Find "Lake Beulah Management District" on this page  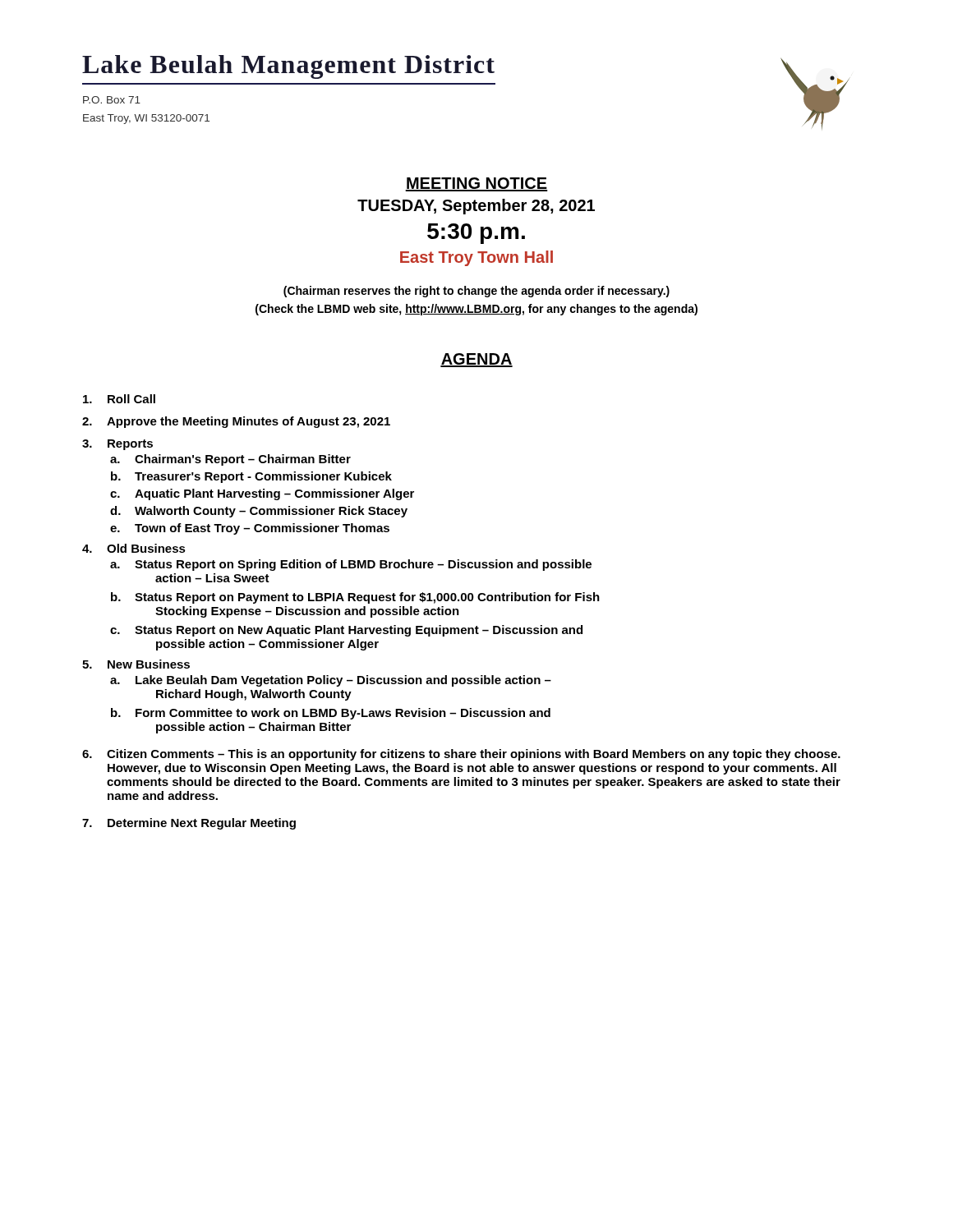coord(289,67)
